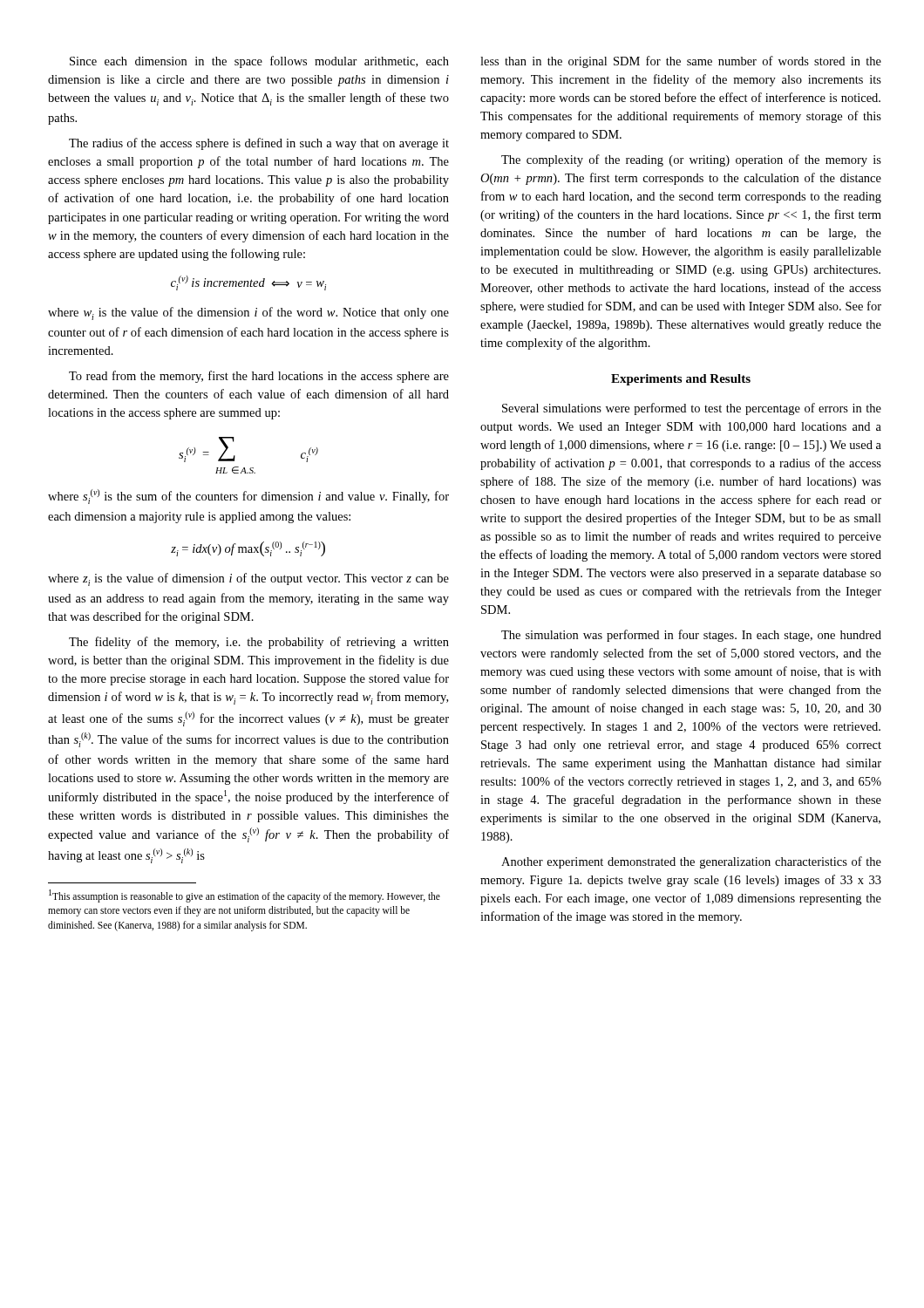This screenshot has width=924, height=1308.
Task: Locate the text block containing "where si(v) is the sum of"
Action: [248, 506]
